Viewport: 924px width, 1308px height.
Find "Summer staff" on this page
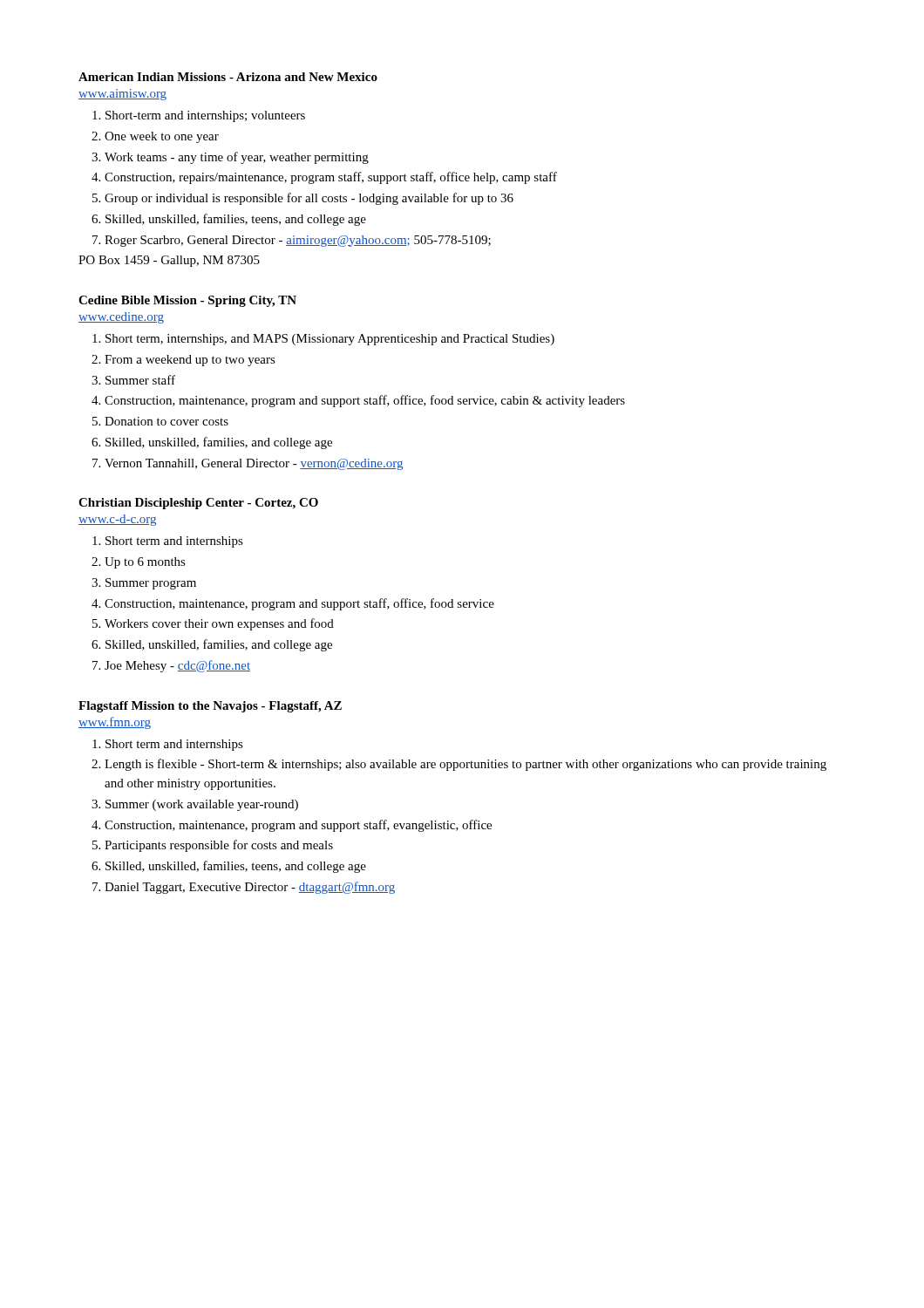pyautogui.click(x=140, y=380)
